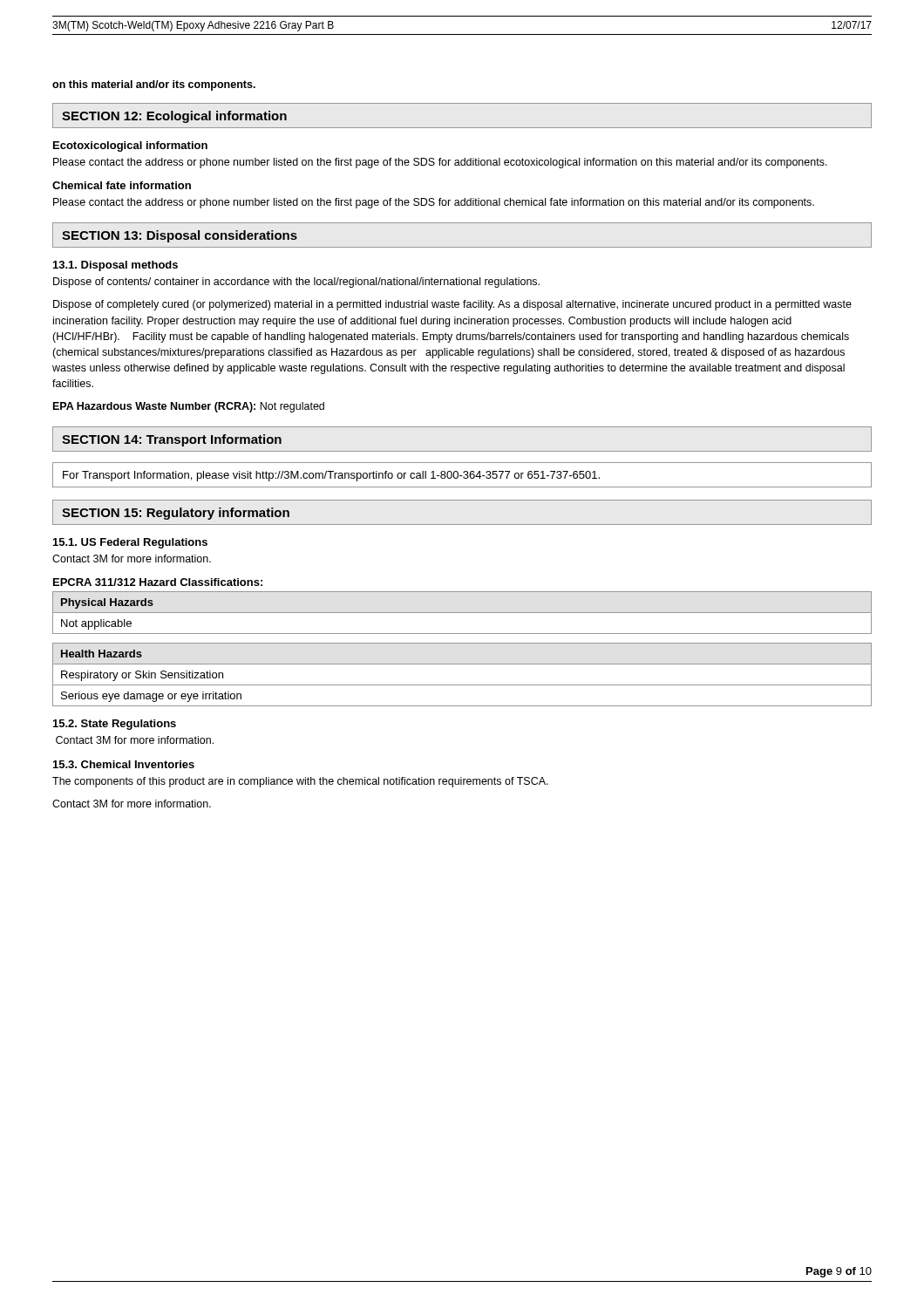The height and width of the screenshot is (1308, 924).
Task: Locate the section header with the text "Chemical fate information"
Action: [122, 185]
